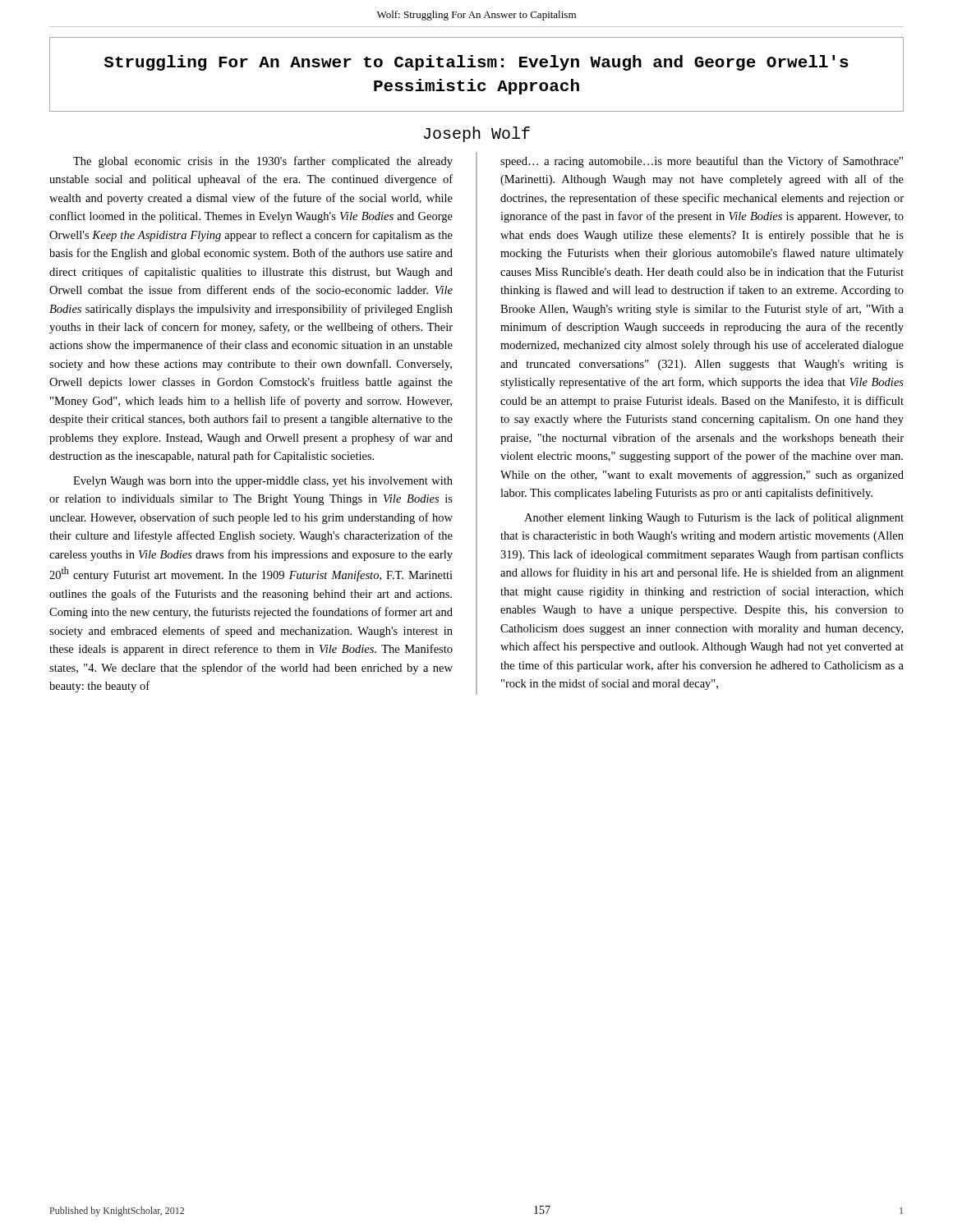Click on the passage starting "Joseph Wolf"

[476, 134]
